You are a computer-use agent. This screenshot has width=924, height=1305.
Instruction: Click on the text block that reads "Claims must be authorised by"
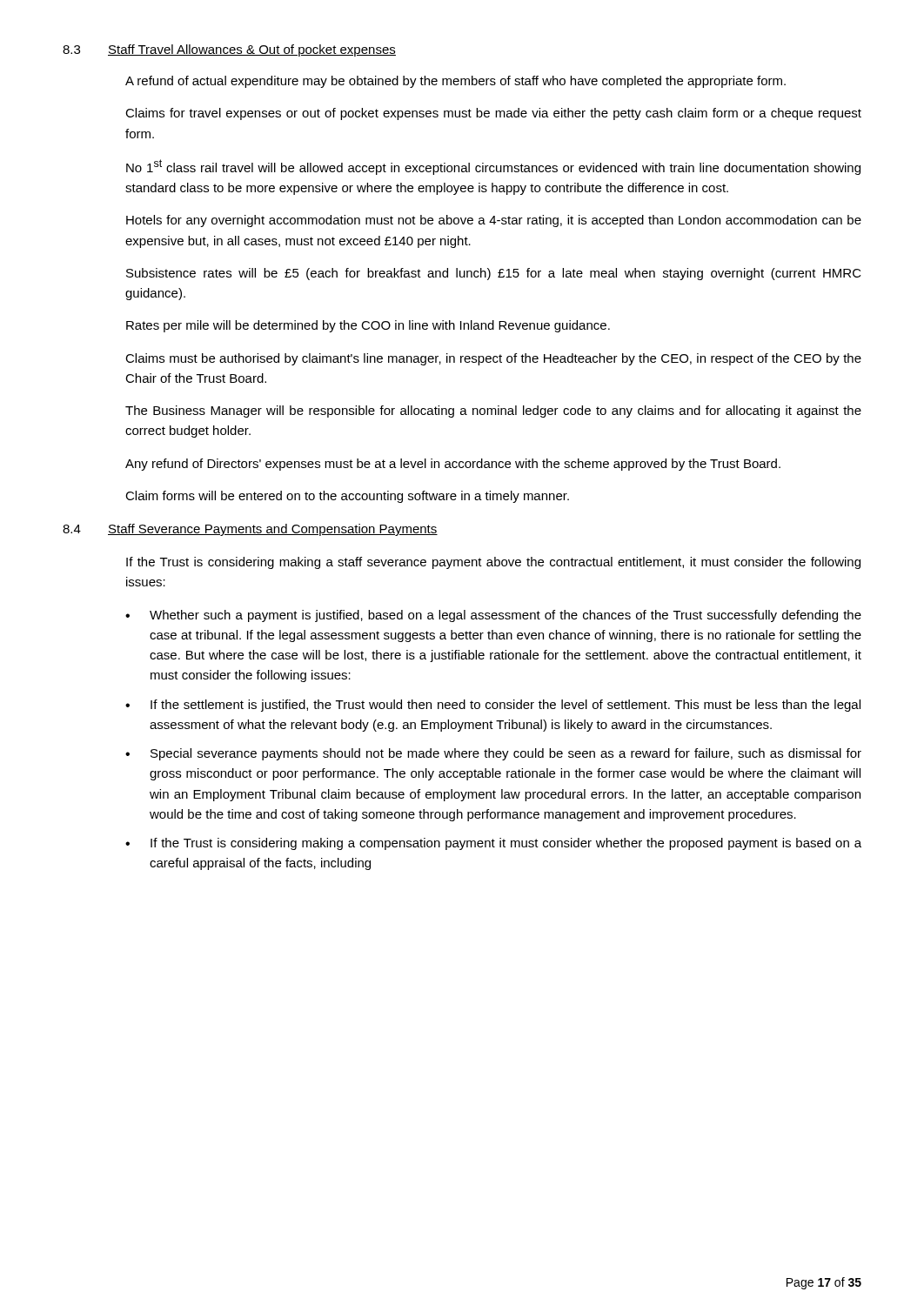pyautogui.click(x=493, y=368)
